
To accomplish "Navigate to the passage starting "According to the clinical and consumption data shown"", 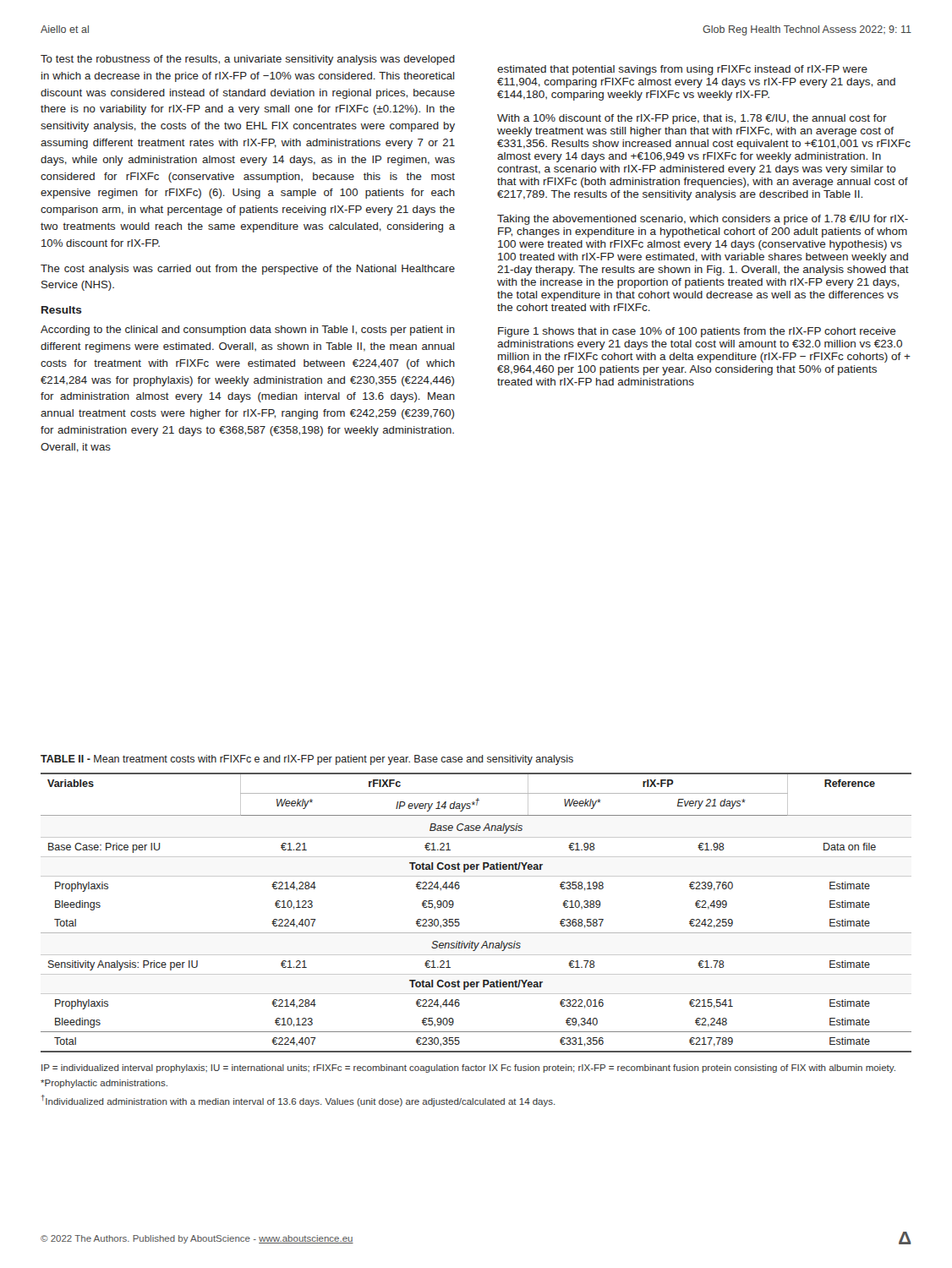I will 248,388.
